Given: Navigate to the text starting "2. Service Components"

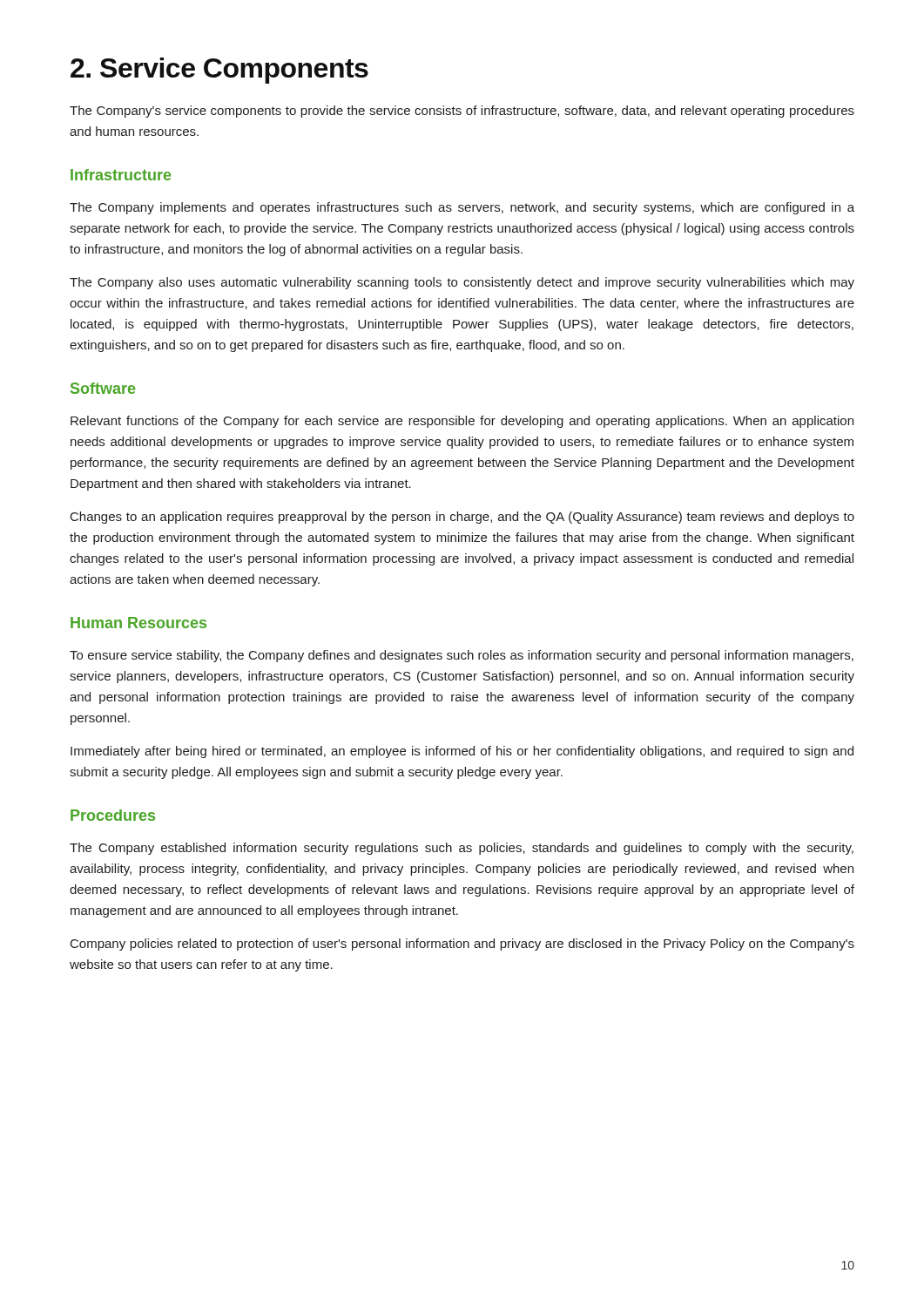Looking at the screenshot, I should coord(219,71).
